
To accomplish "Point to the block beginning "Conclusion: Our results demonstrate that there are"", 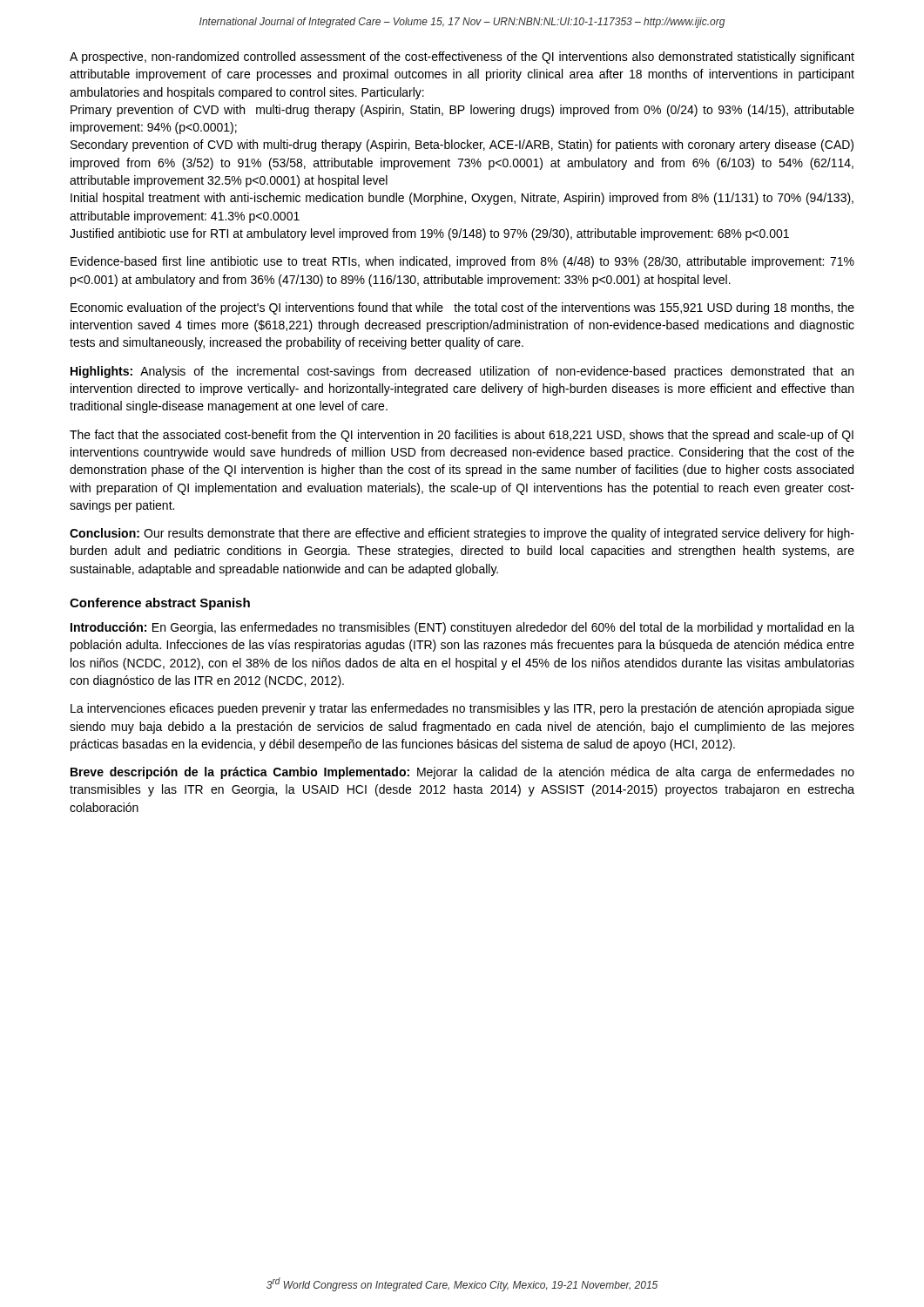I will [x=462, y=551].
